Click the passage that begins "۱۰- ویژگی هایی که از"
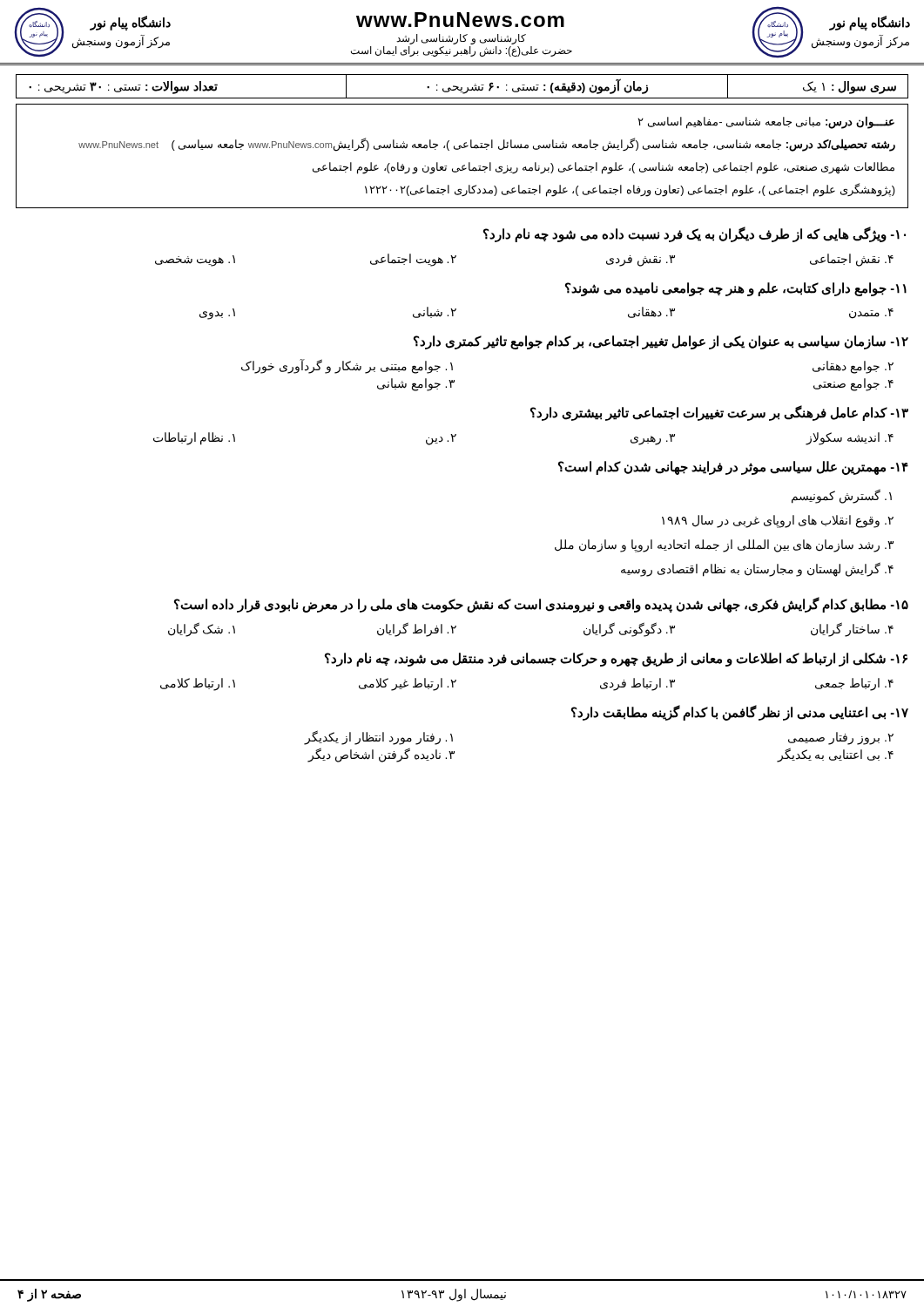Image resolution: width=924 pixels, height=1307 pixels. (695, 234)
